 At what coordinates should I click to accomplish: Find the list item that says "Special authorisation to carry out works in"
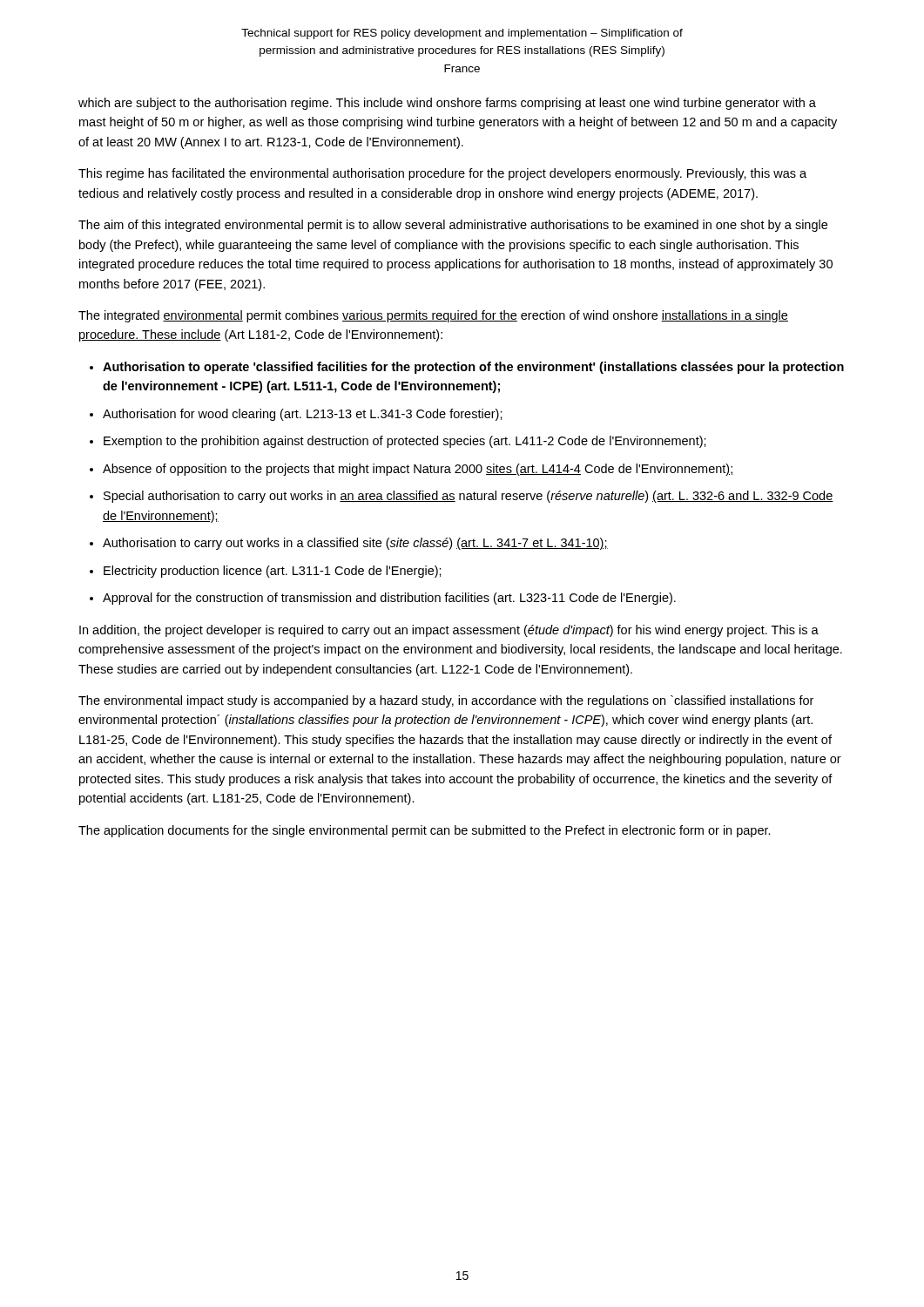[468, 506]
